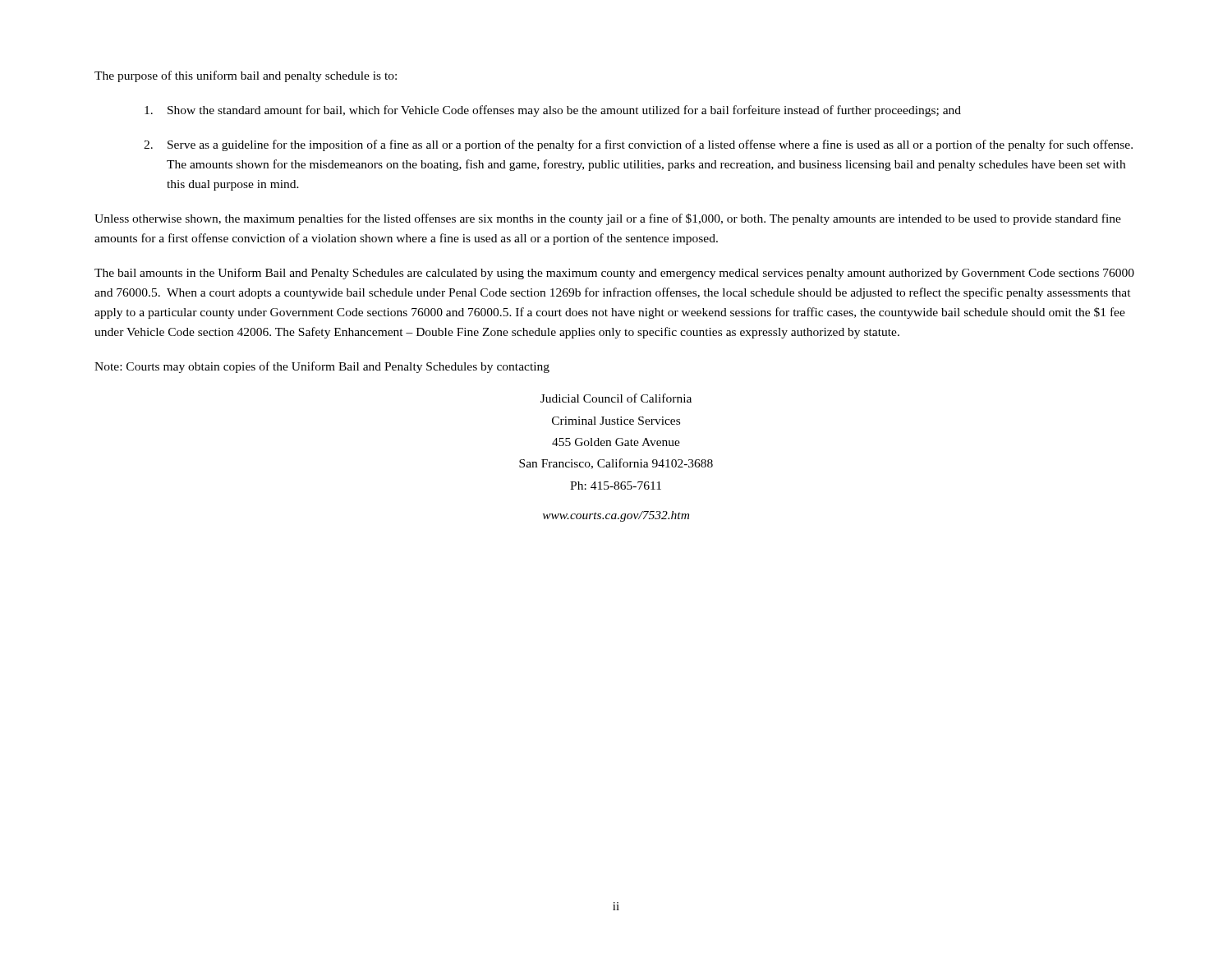Point to the block beginning "Judicial Council of California Criminal Justice Services 455"
The image size is (1232, 953).
coord(616,441)
